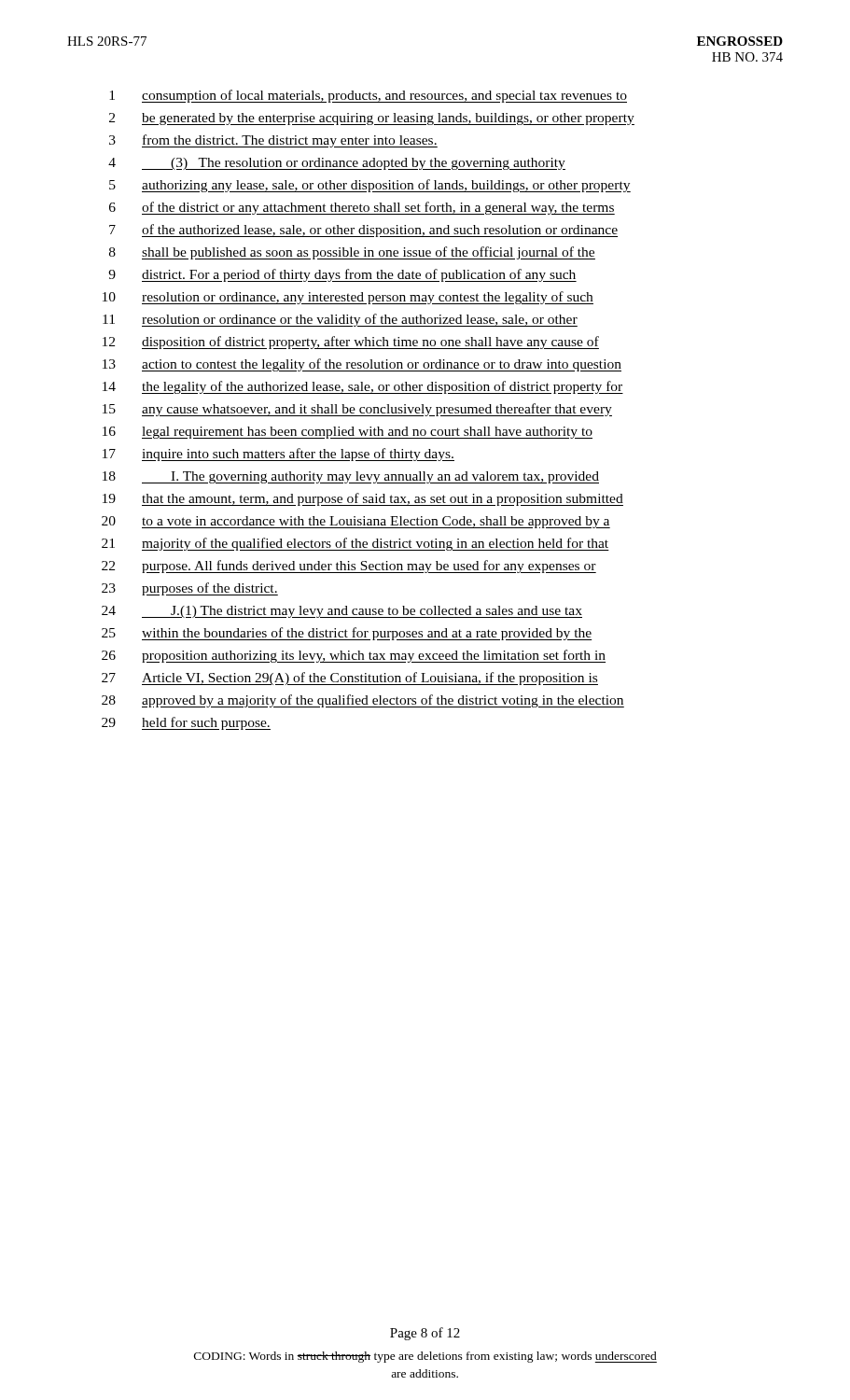Click the passage that begins "18 I. The governing authority may levy annually"
This screenshot has height=1400, width=850.
[425, 476]
